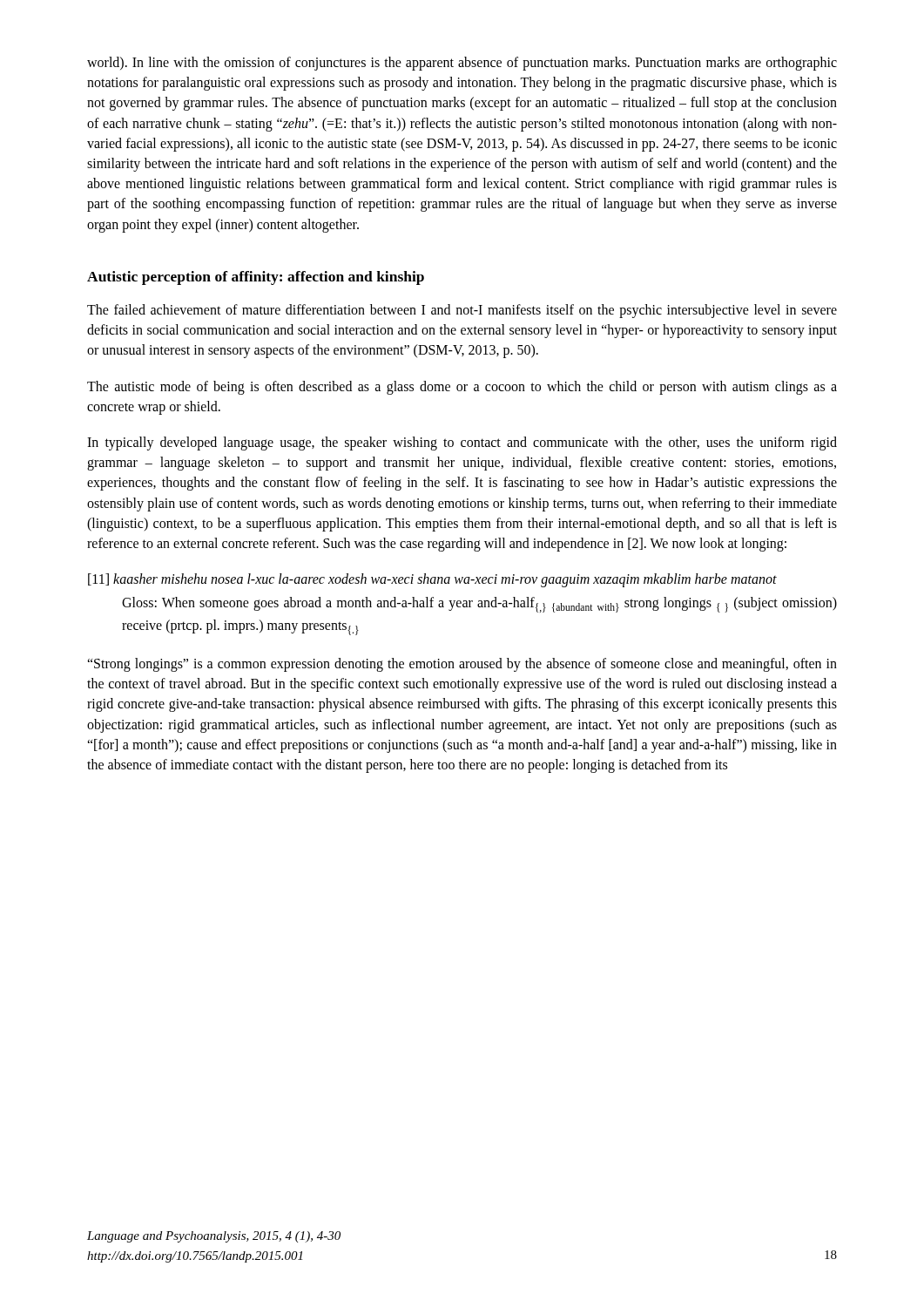This screenshot has width=924, height=1307.
Task: Find the text block starting "The autistic mode"
Action: pos(462,396)
